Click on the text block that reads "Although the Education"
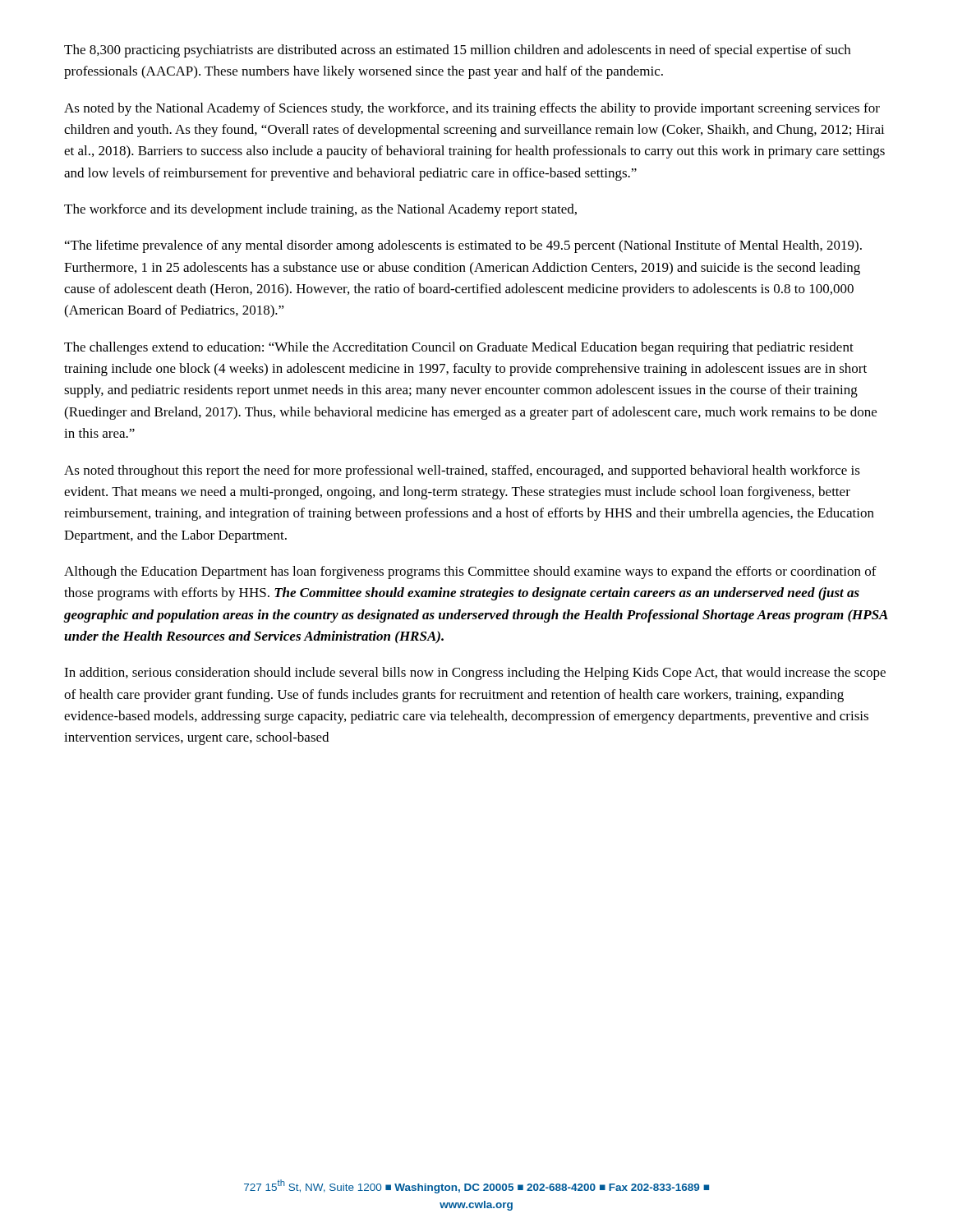This screenshot has height=1232, width=953. 476,604
